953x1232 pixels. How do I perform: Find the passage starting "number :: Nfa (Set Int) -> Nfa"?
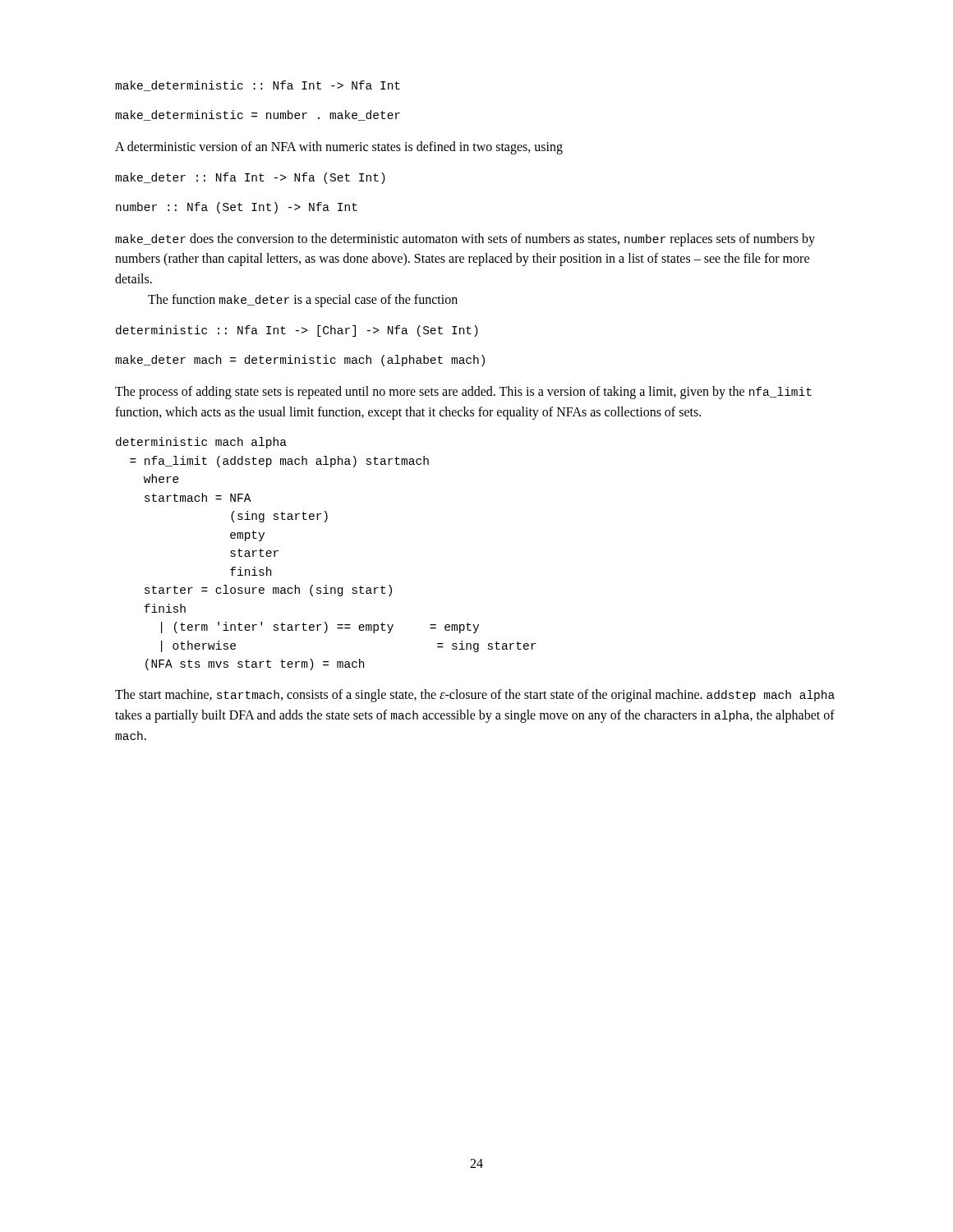(x=237, y=208)
